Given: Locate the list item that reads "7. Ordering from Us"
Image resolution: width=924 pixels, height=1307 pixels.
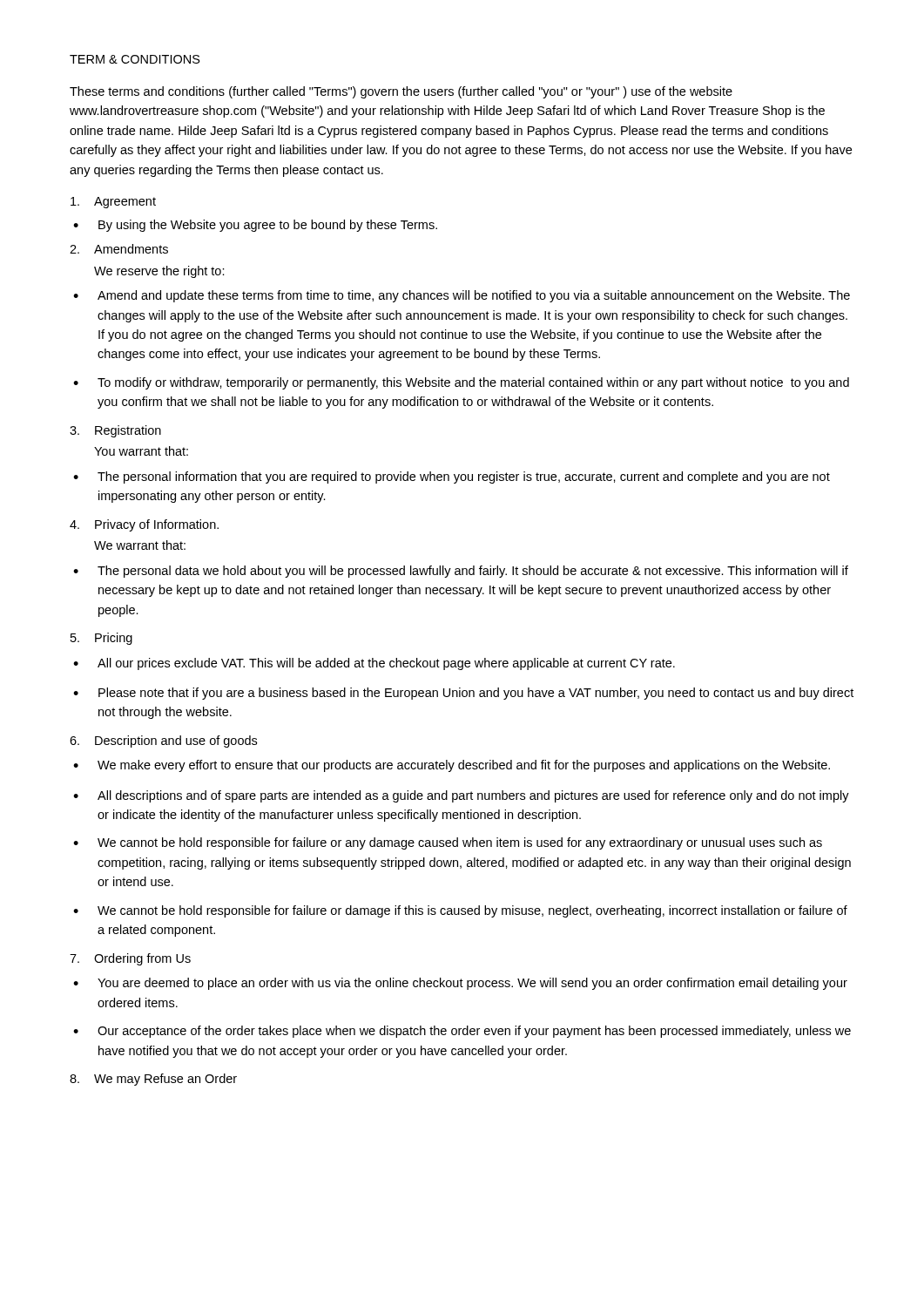Looking at the screenshot, I should click(x=130, y=959).
